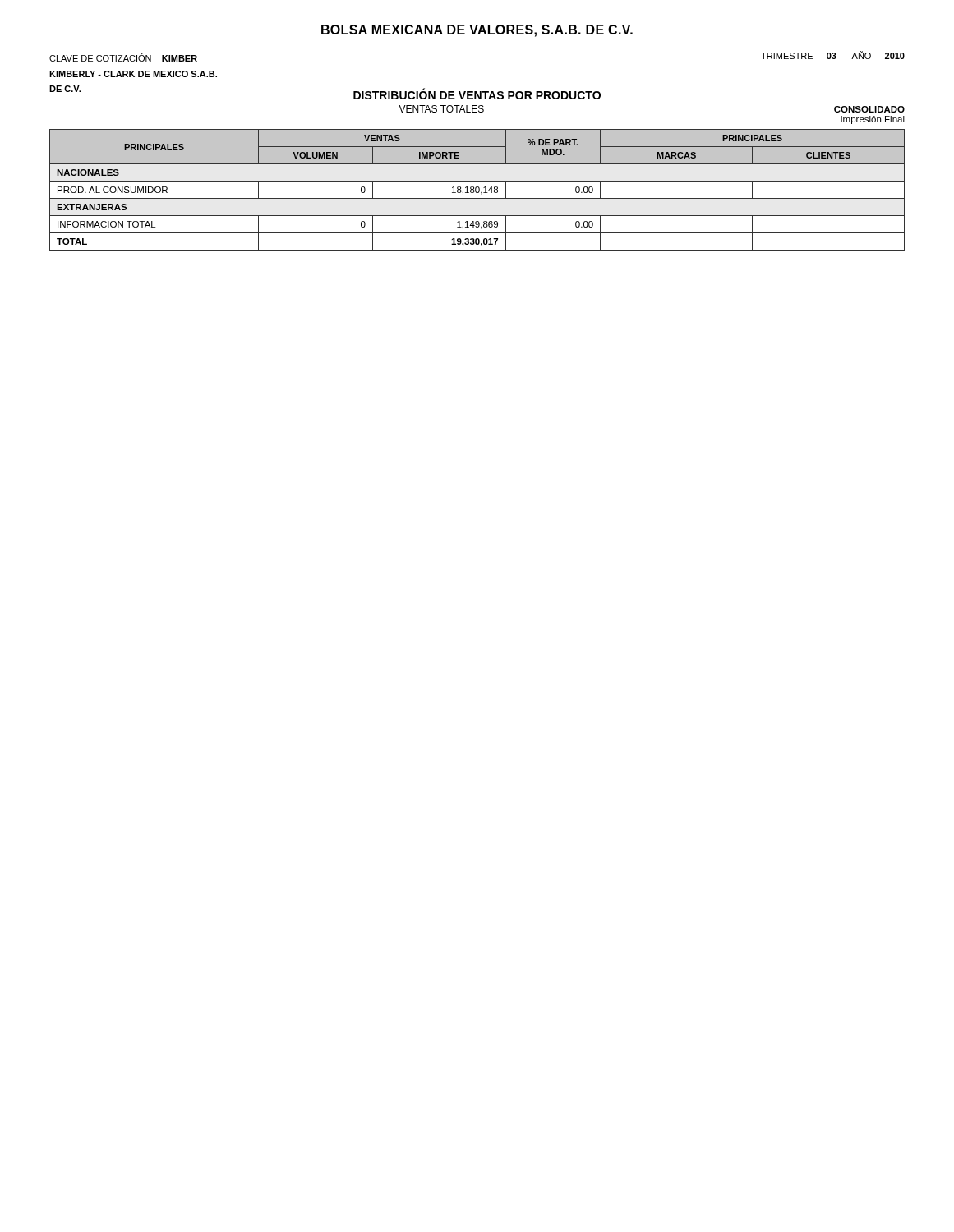
Task: Find the text that reads "VENTAS TOTALES"
Action: pyautogui.click(x=442, y=109)
